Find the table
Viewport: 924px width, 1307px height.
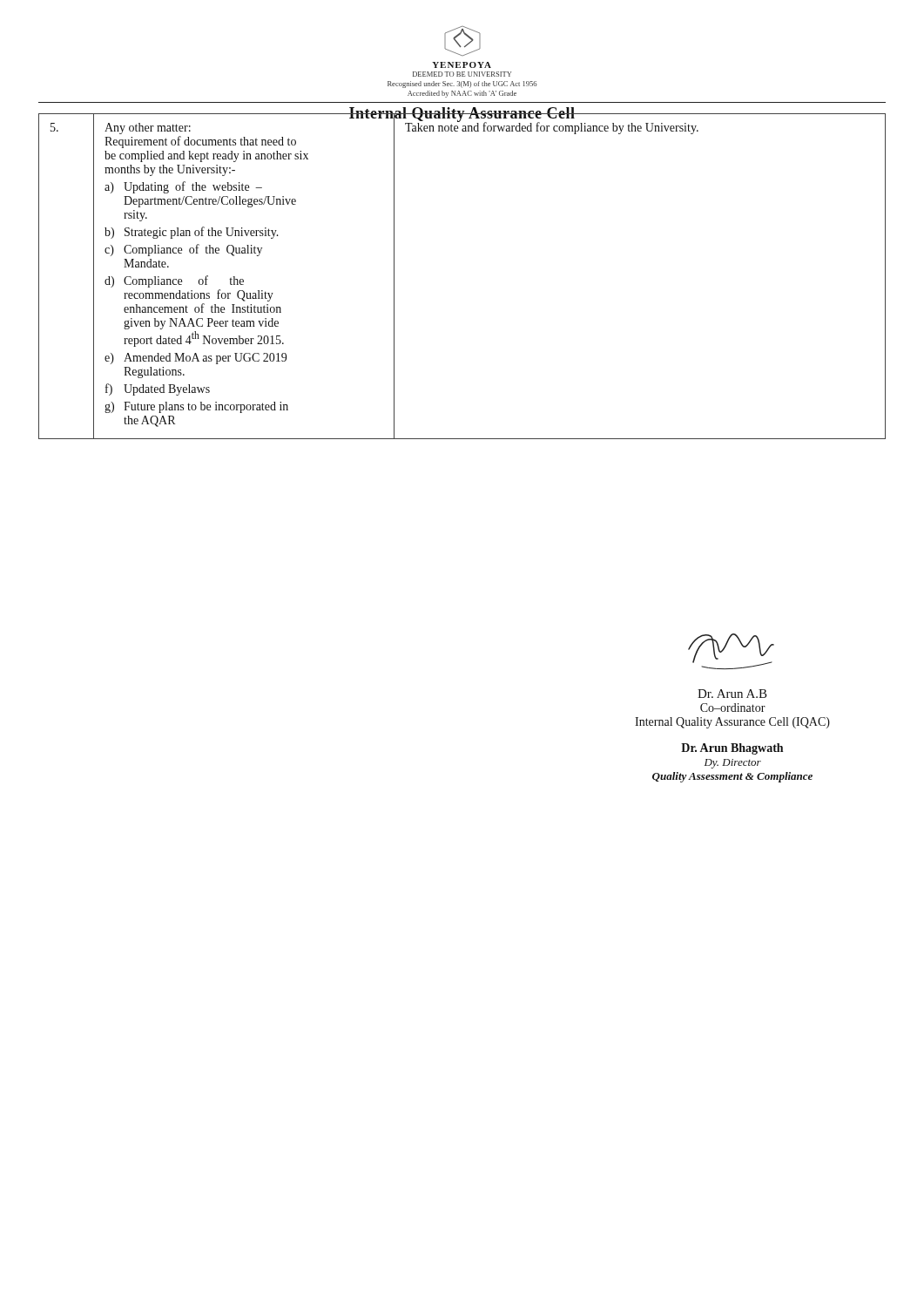pos(462,276)
